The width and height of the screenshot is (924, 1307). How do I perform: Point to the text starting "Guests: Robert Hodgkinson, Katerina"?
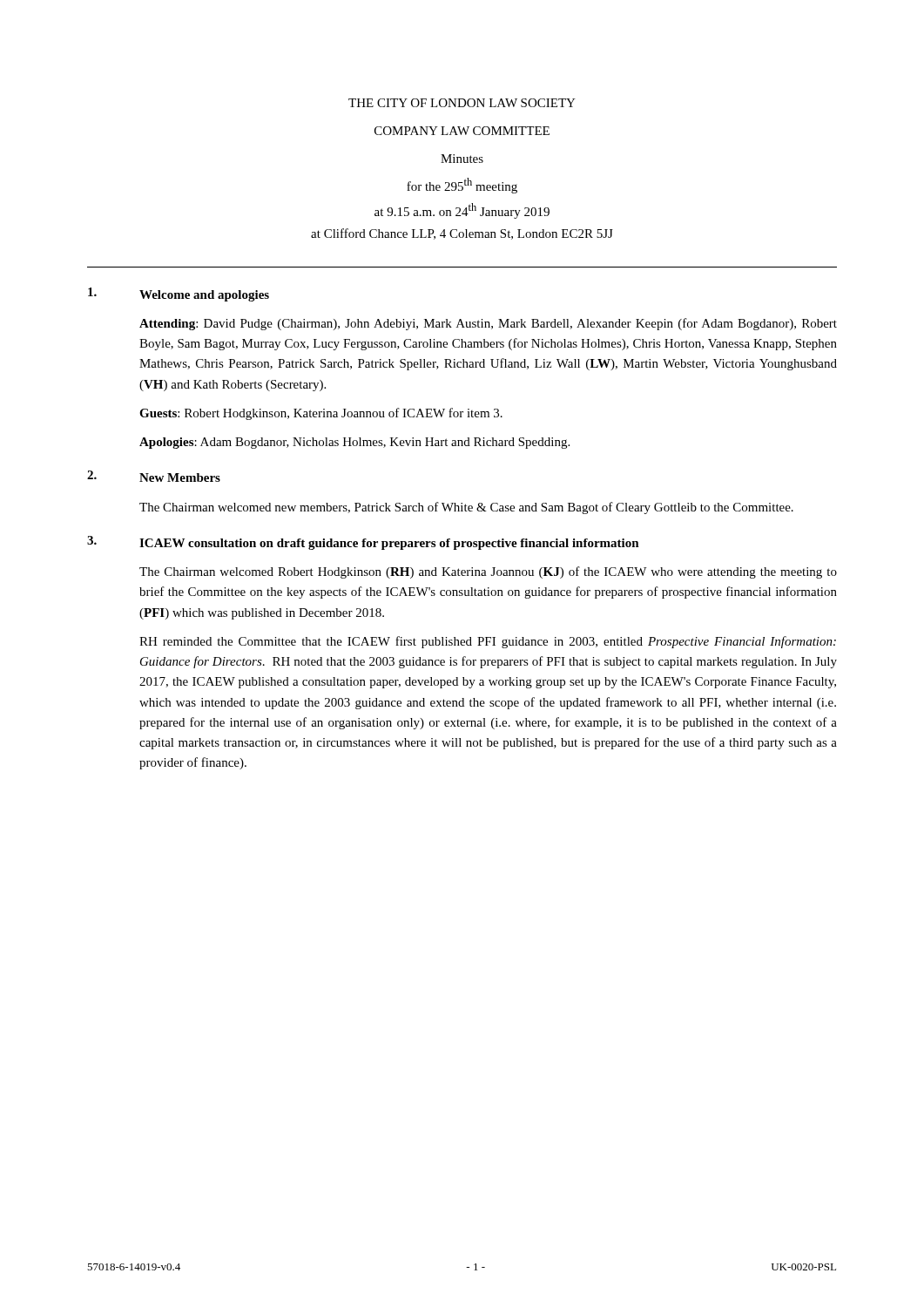coord(321,413)
